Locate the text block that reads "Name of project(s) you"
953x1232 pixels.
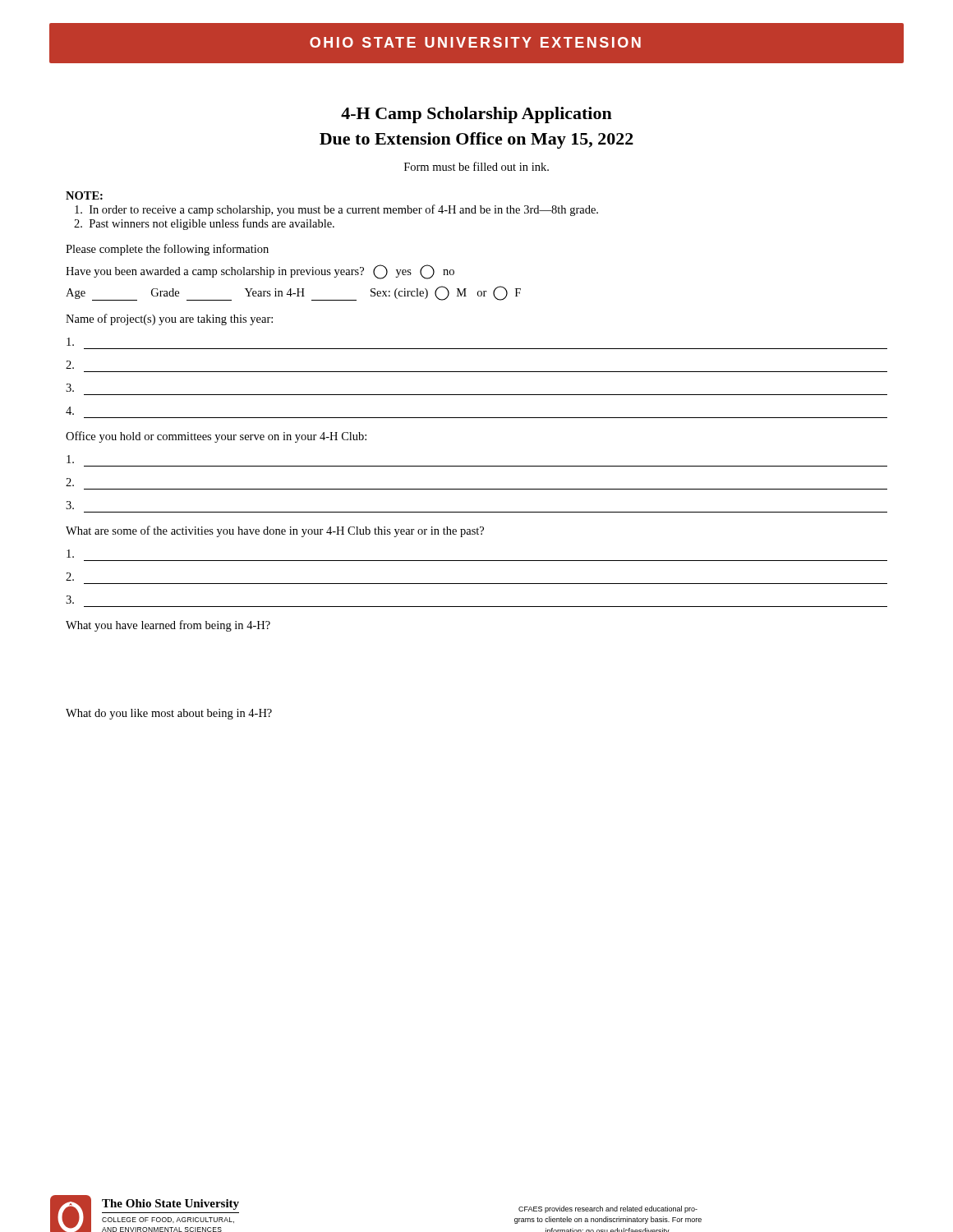click(x=170, y=318)
